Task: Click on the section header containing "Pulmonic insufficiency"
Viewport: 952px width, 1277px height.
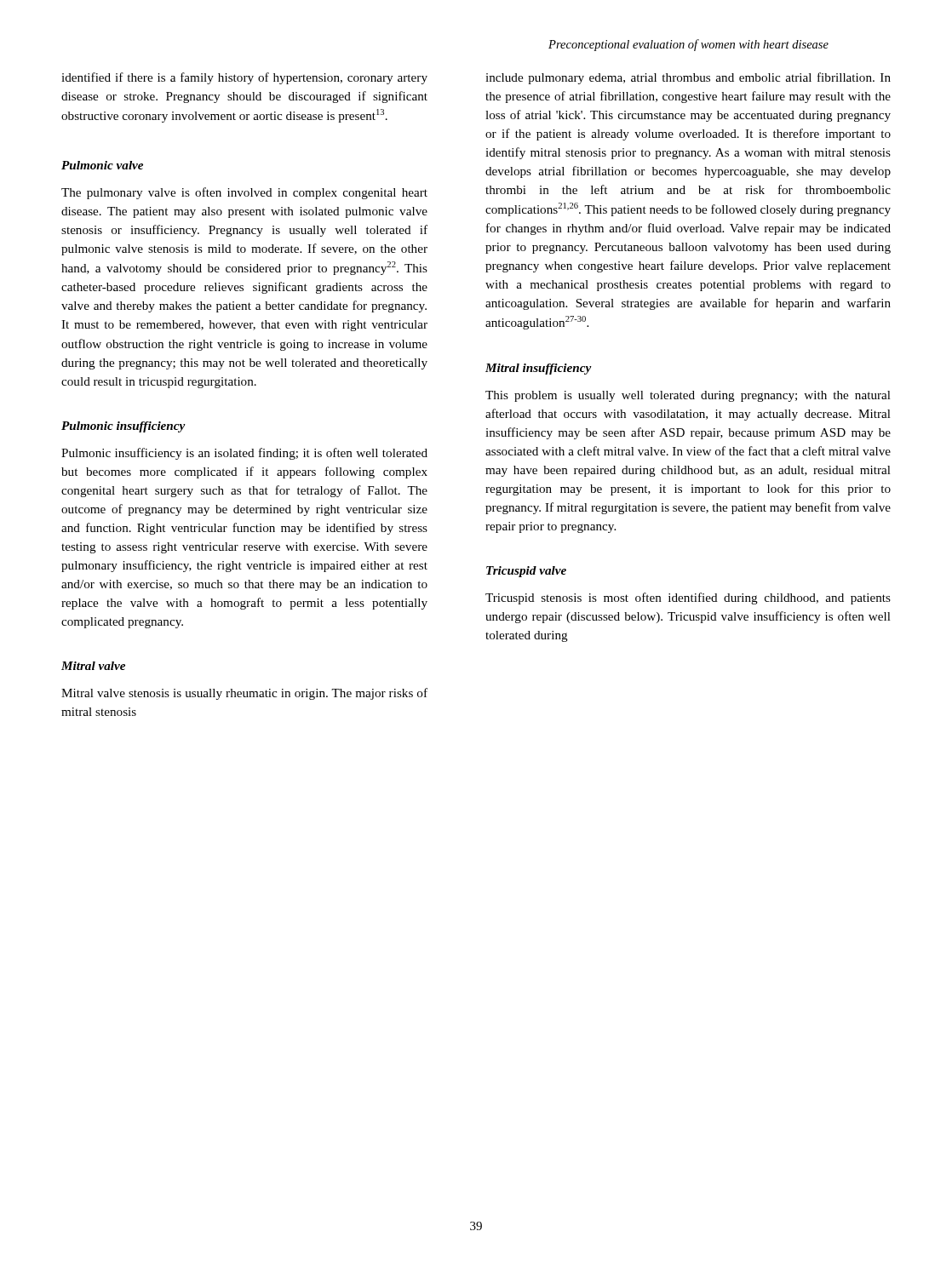Action: 123,425
